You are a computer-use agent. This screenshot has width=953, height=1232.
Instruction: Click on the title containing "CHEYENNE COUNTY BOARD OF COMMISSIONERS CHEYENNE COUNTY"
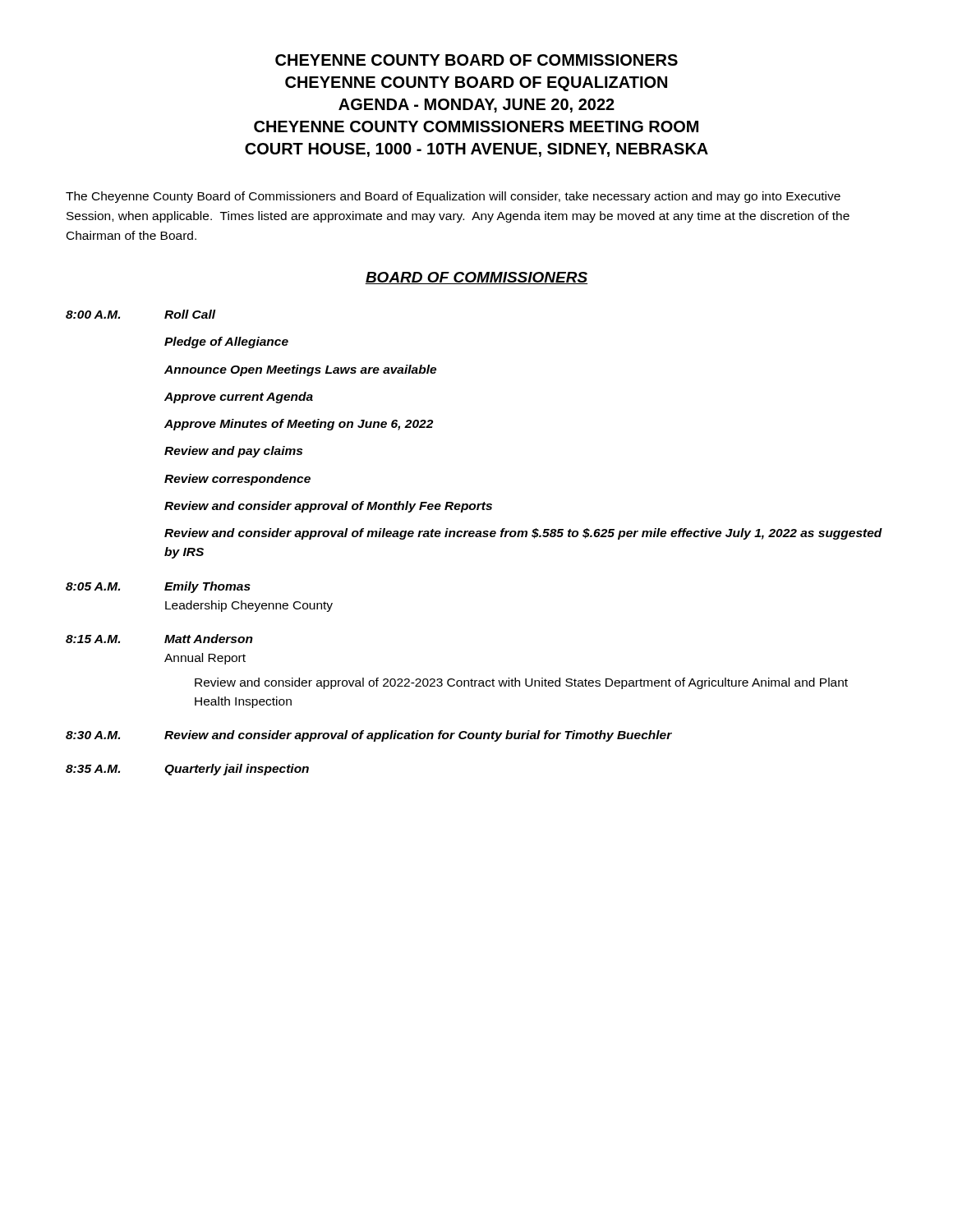point(476,105)
